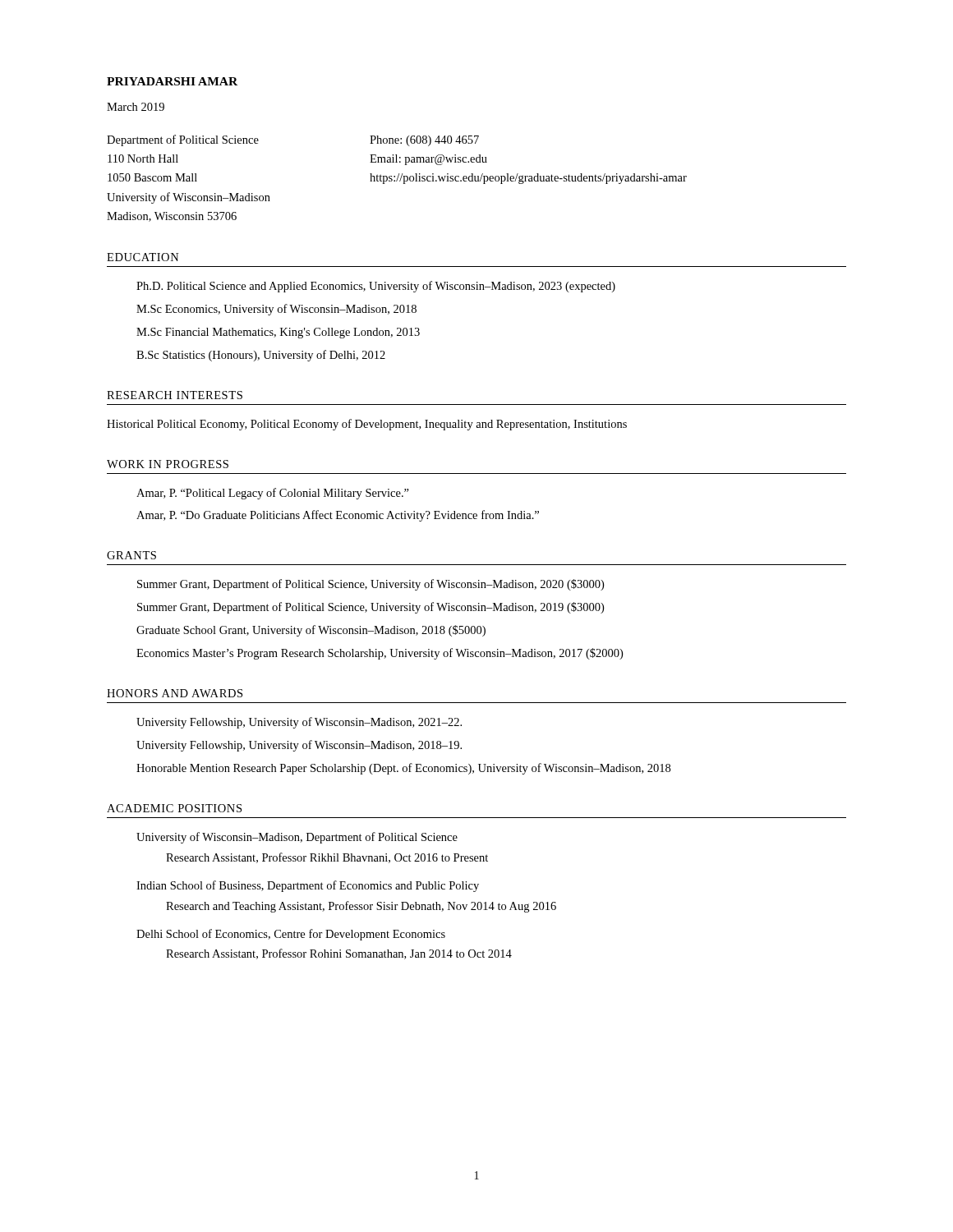
Task: Select the block starting "Research Assistant, Professor Rikhil Bhavnani,"
Action: point(327,857)
